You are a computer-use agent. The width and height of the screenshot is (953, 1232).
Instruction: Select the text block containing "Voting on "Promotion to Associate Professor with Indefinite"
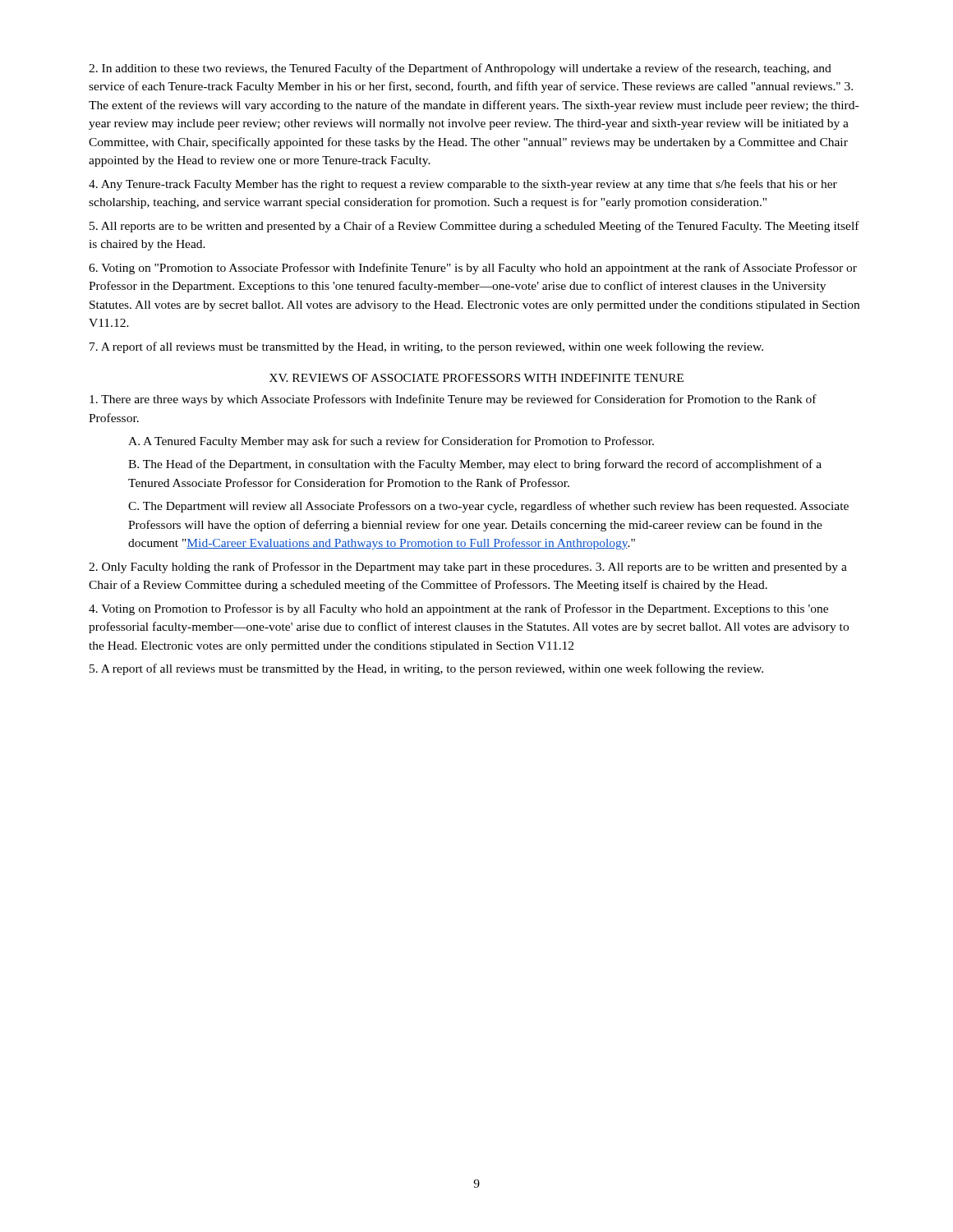[x=476, y=295]
